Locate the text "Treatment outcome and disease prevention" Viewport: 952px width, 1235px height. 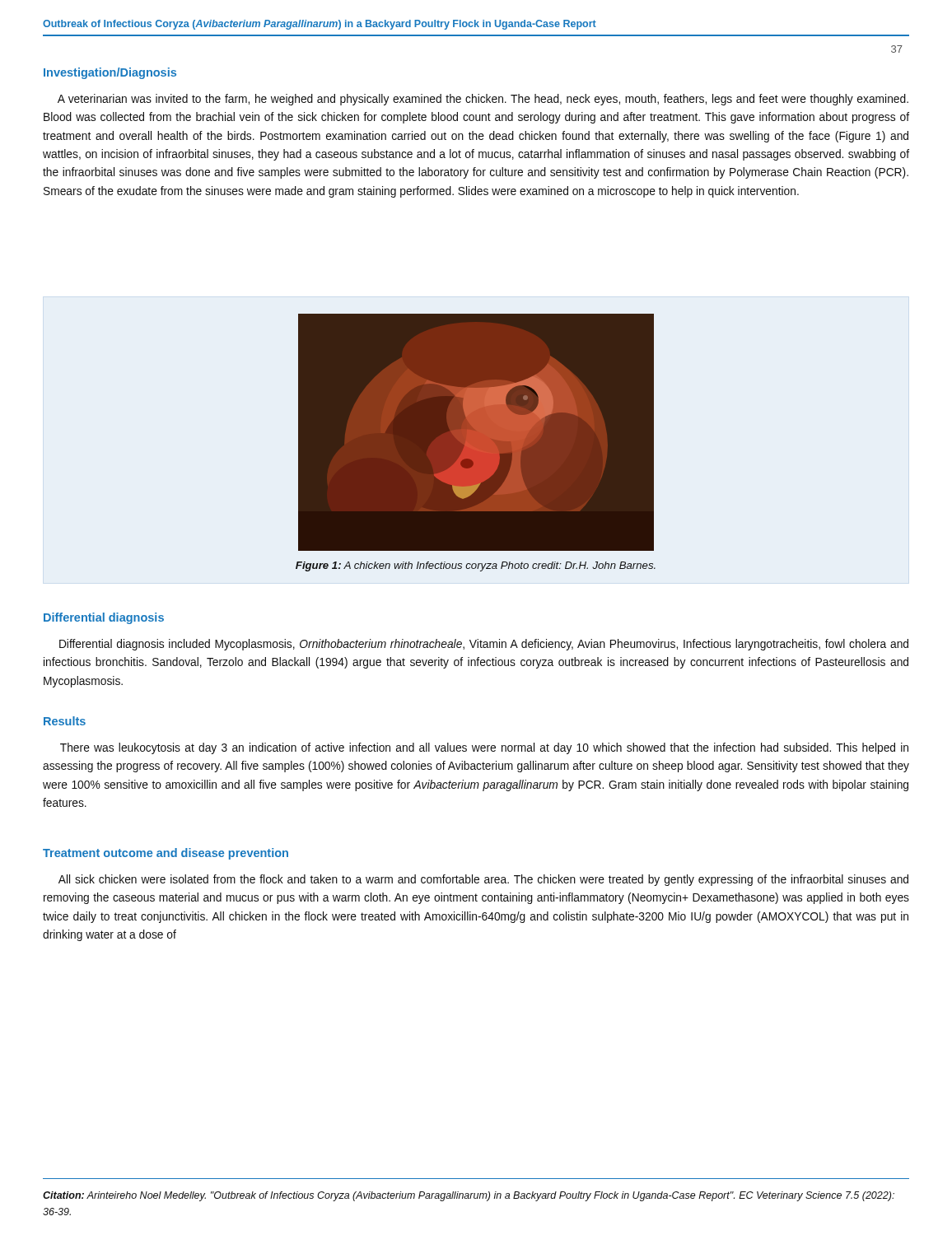[166, 853]
